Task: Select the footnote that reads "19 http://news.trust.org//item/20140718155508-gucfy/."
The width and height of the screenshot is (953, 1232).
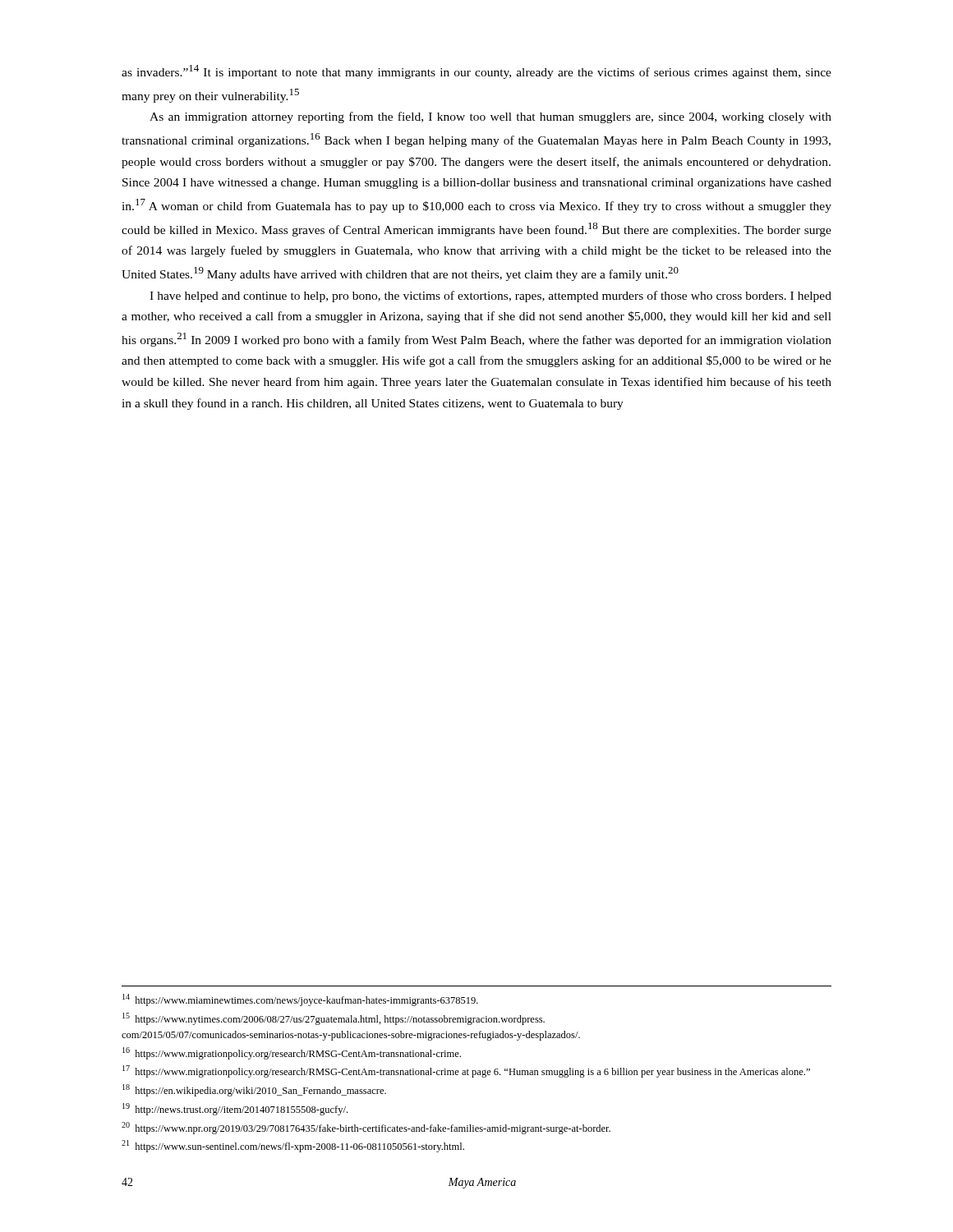Action: (235, 1109)
